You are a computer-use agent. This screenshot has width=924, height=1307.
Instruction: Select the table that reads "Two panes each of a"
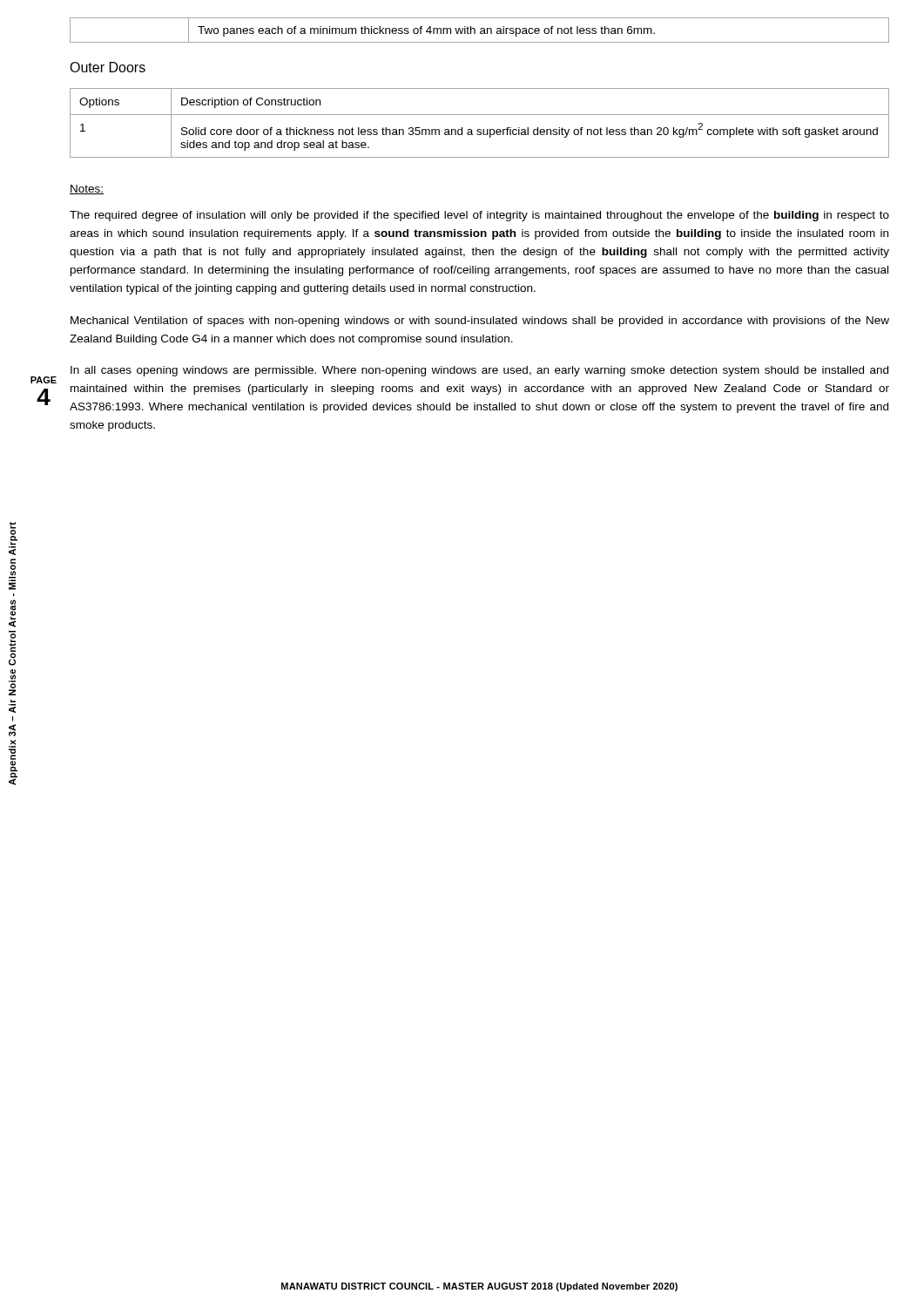479,30
